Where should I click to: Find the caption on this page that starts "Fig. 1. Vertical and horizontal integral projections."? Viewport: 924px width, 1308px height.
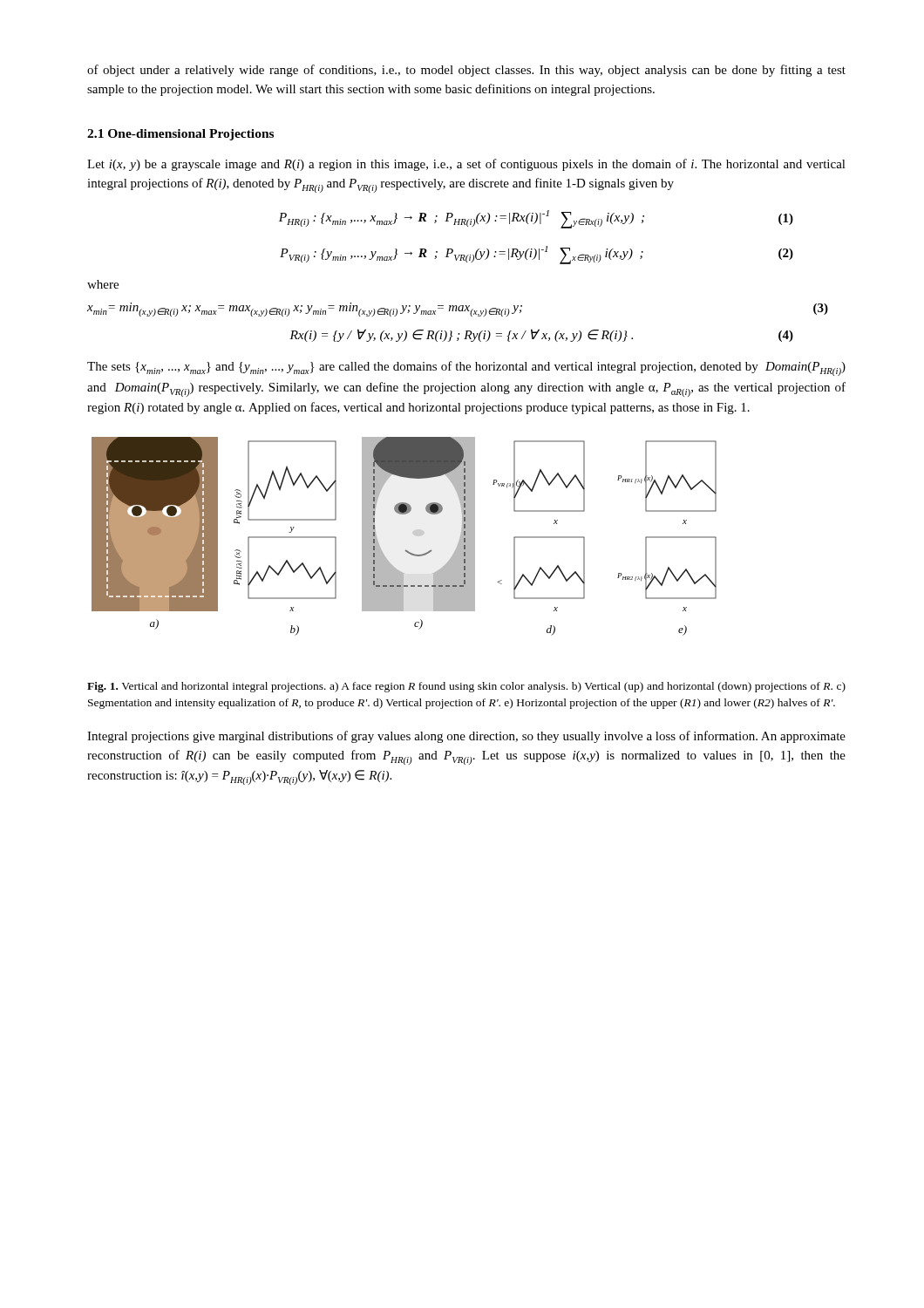point(466,694)
